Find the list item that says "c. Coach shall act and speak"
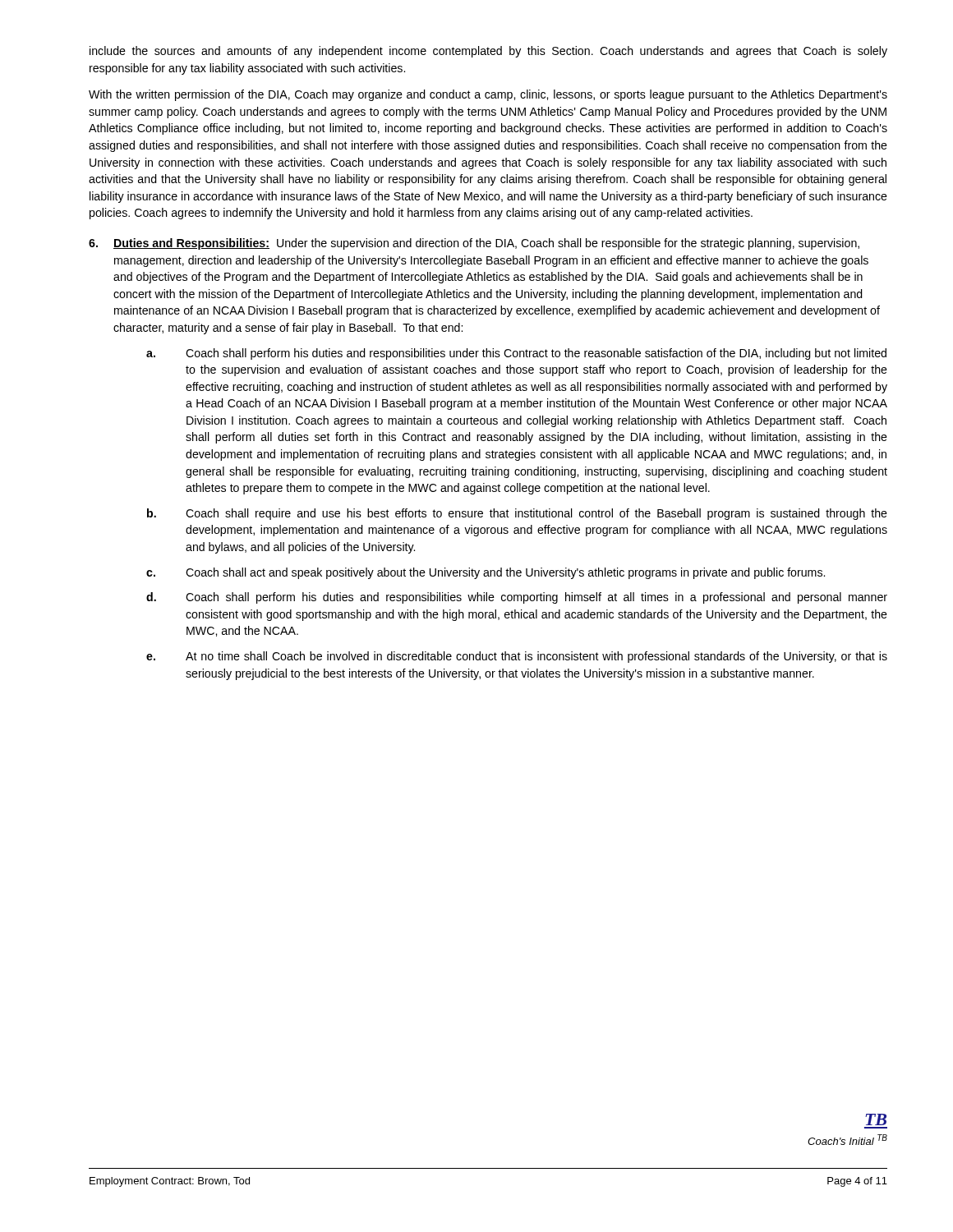 (x=517, y=572)
